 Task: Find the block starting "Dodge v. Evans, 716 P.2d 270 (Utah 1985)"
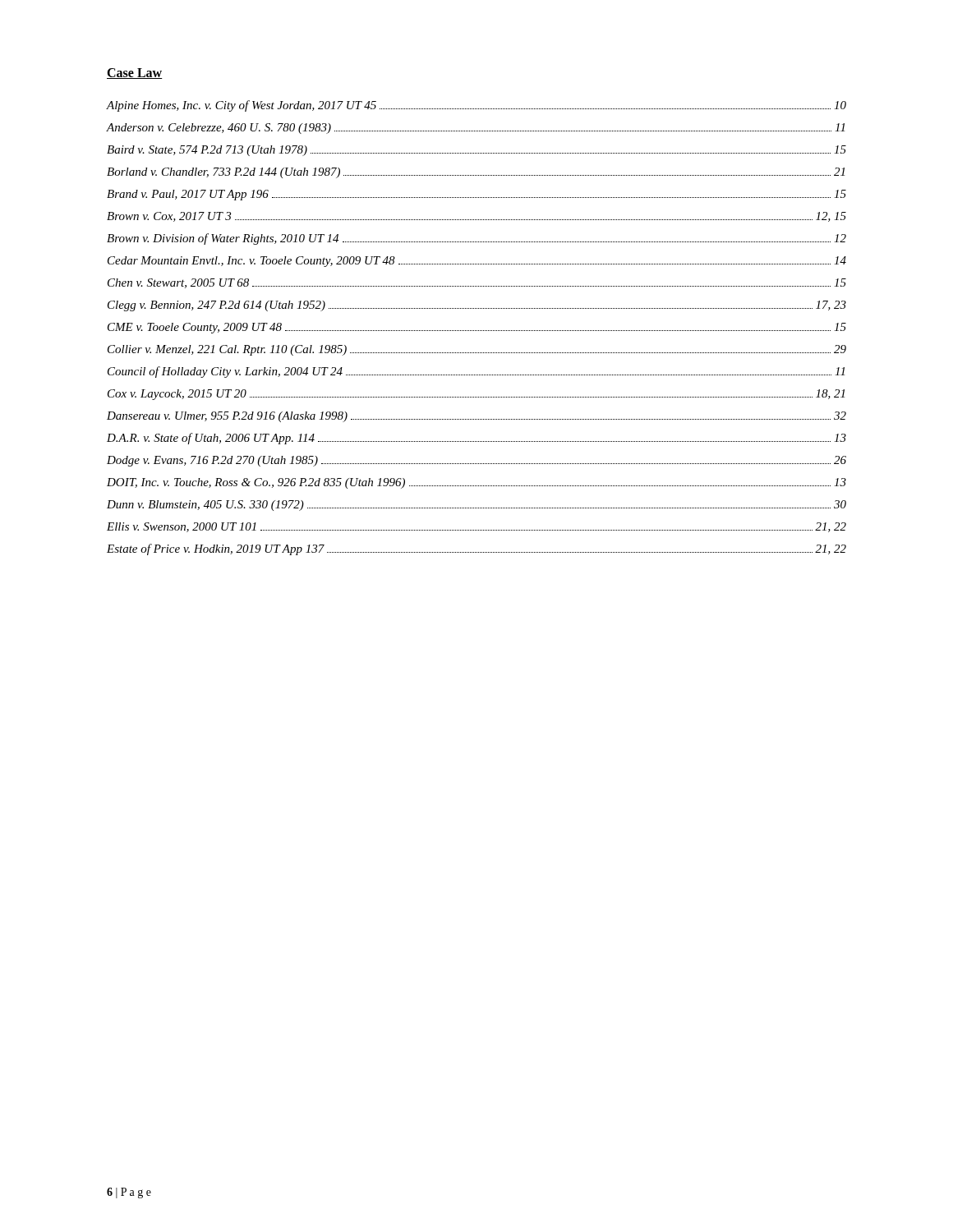point(476,460)
